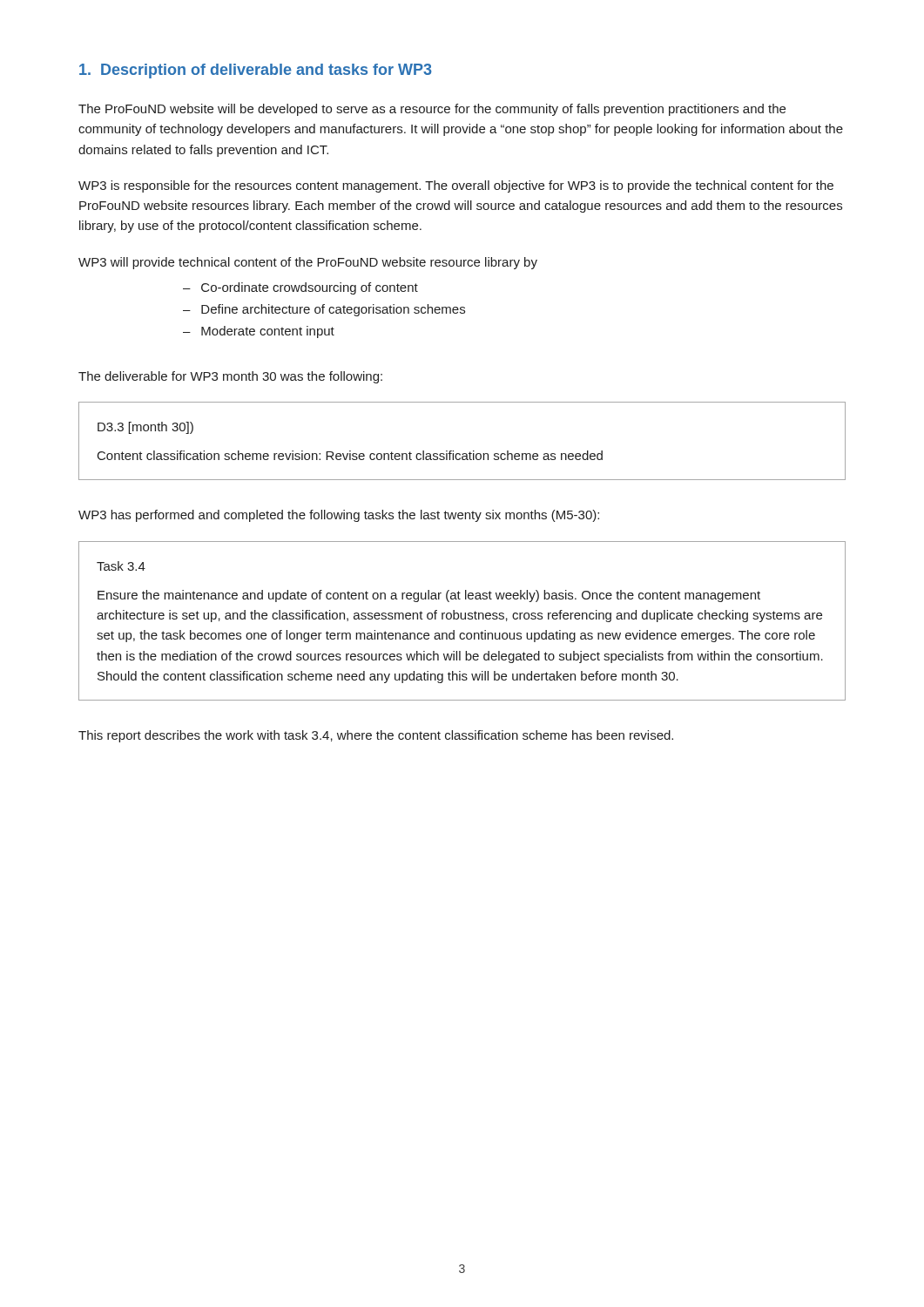
Task: Select the region starting "– Moderate content"
Action: coord(259,331)
